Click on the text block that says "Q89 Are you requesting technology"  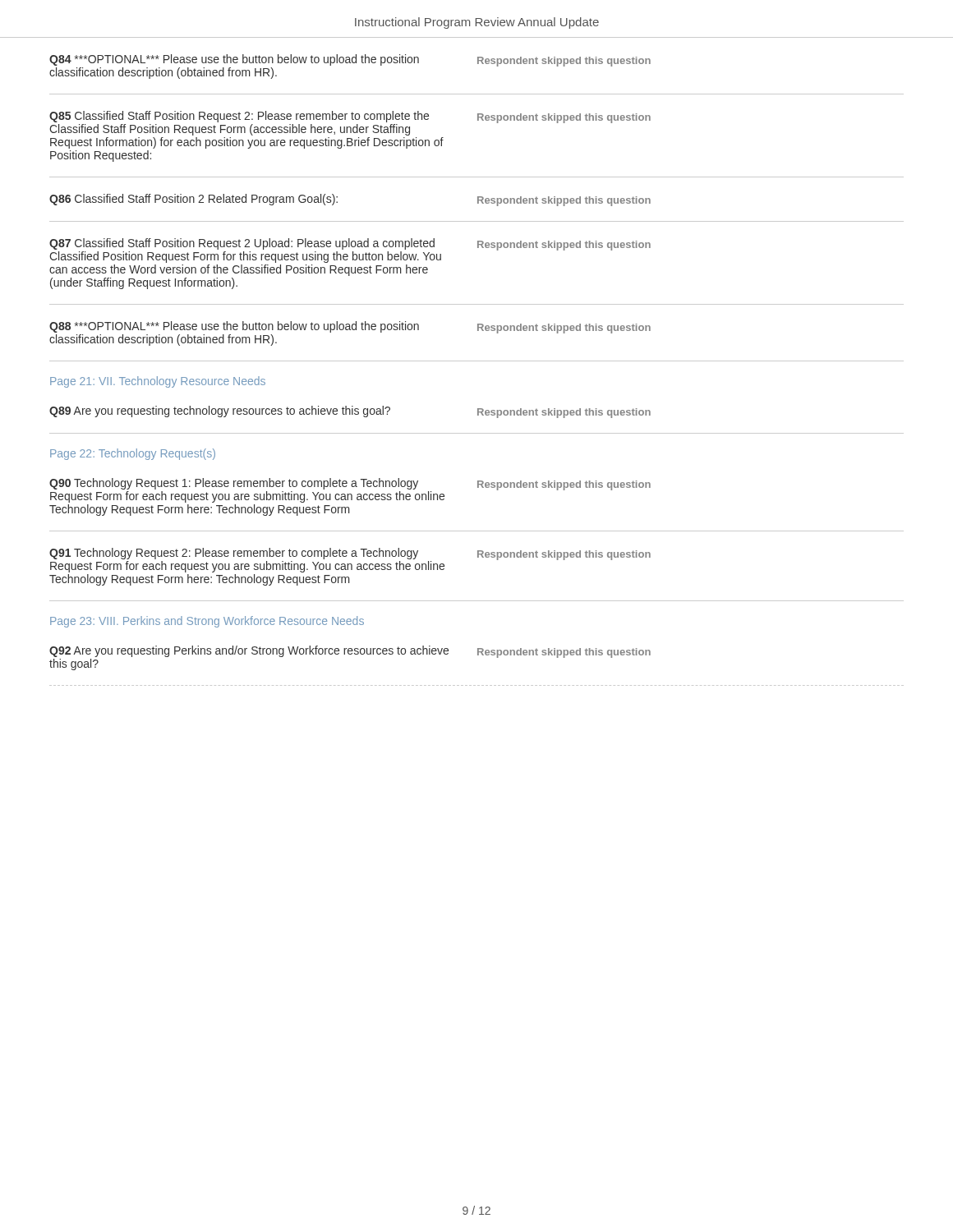click(220, 411)
